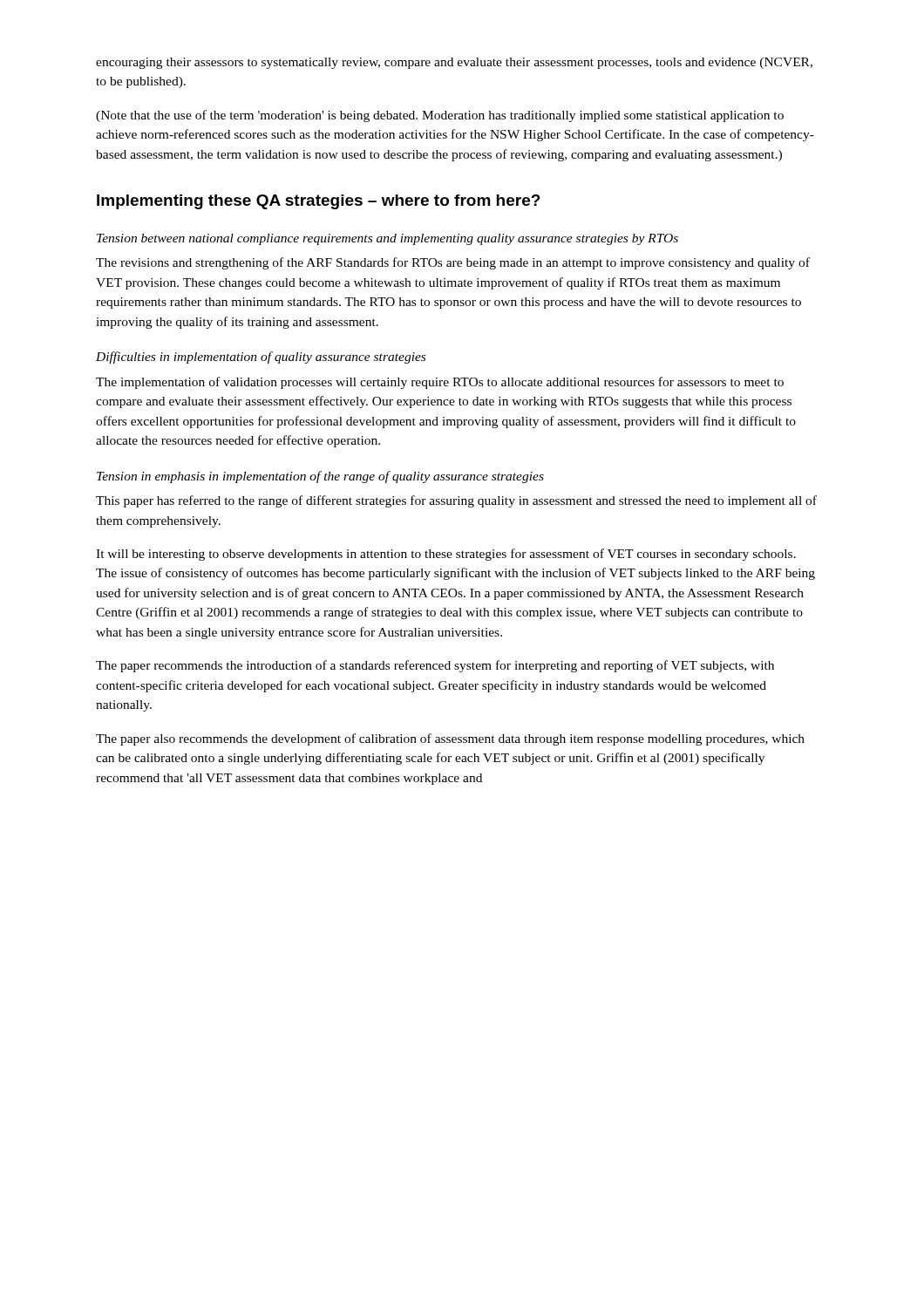Screen dimensions: 1308x924
Task: Point to the text block starting "Difficulties in implementation of quality assurance strategies"
Action: click(261, 356)
